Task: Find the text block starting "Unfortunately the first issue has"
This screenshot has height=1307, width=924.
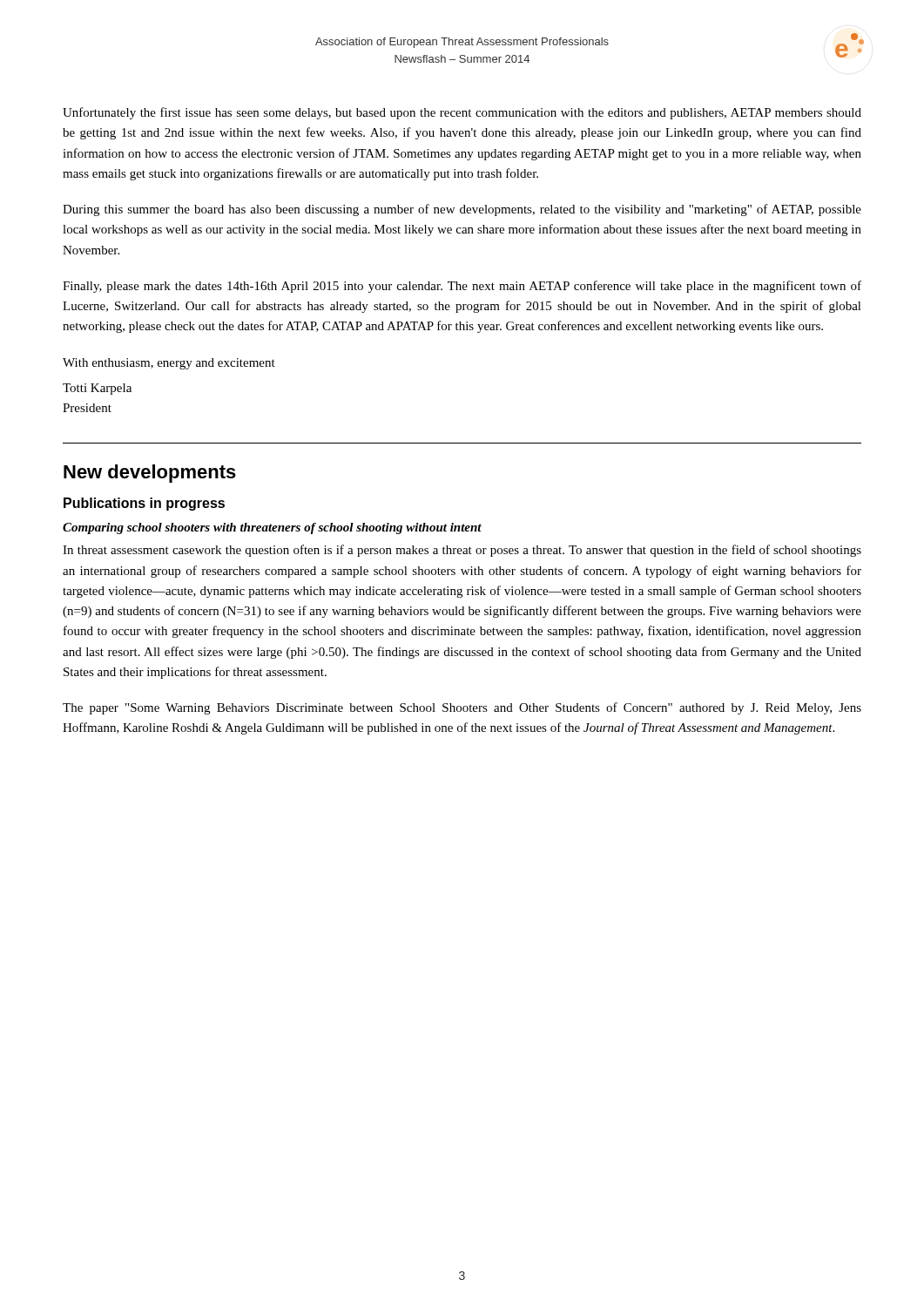Action: click(x=462, y=143)
